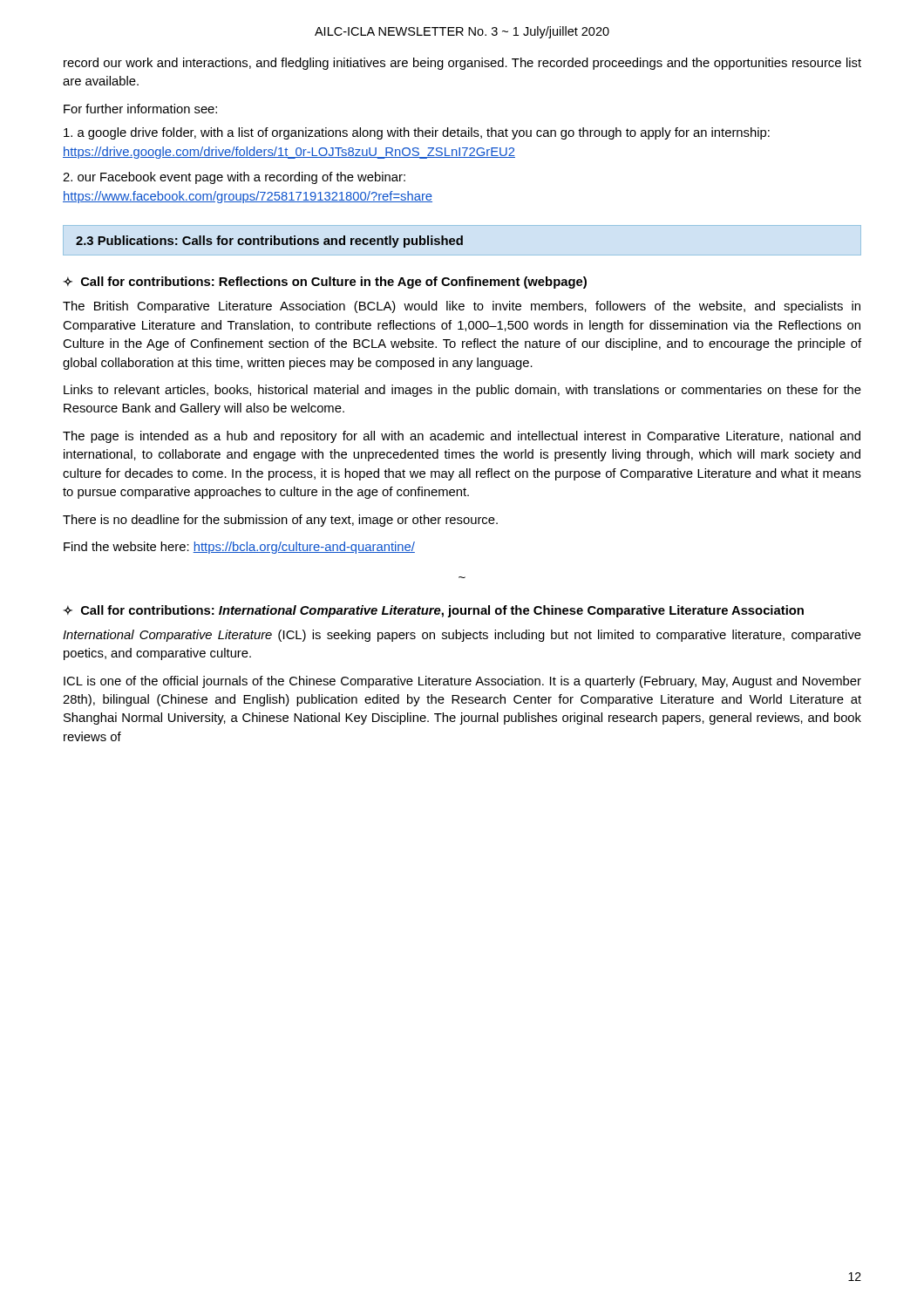The image size is (924, 1308).
Task: Select the text block that reads "The British Comparative Literature Association (BCLA)"
Action: 462,334
